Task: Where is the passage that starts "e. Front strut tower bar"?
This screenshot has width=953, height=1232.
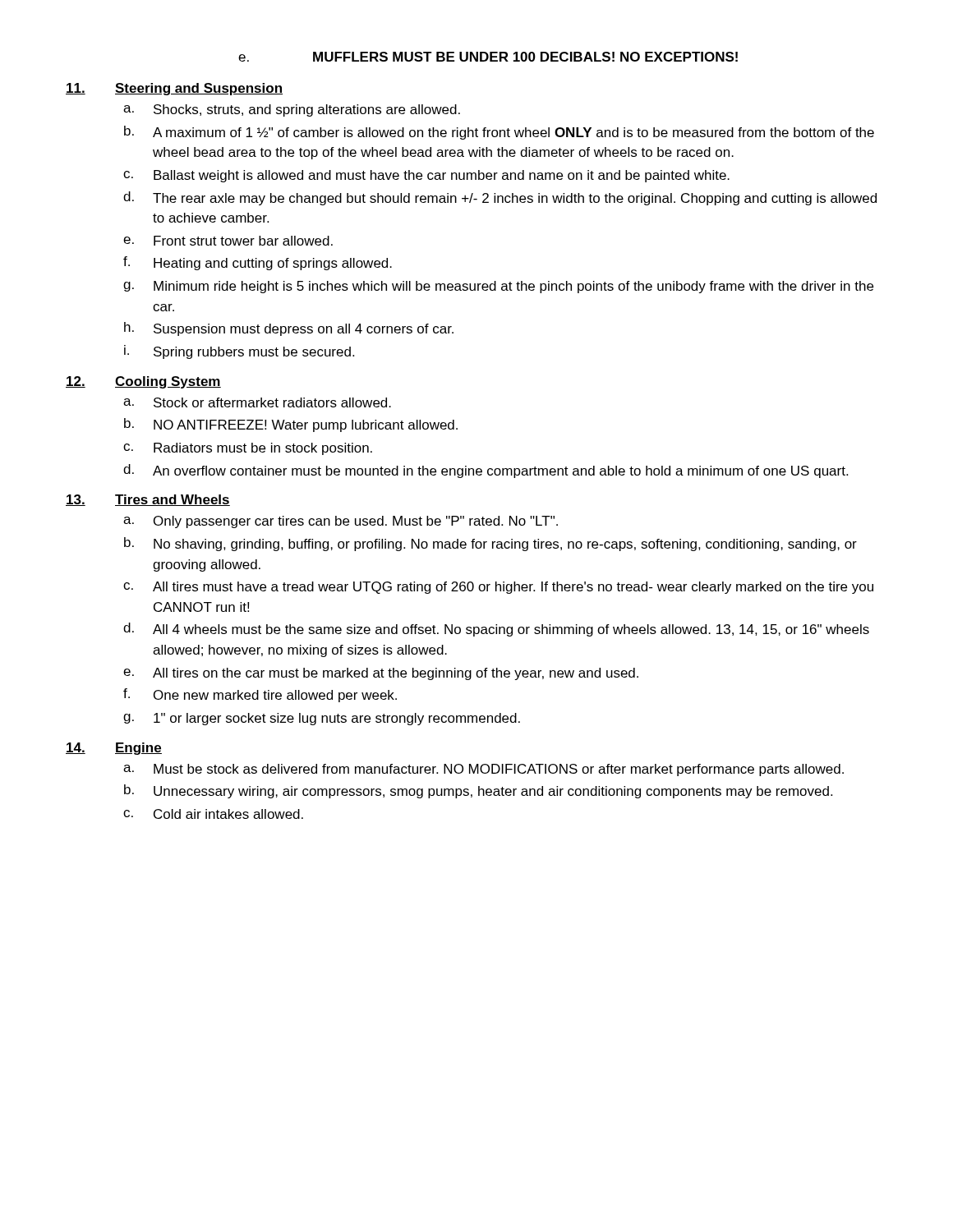Action: coord(228,241)
